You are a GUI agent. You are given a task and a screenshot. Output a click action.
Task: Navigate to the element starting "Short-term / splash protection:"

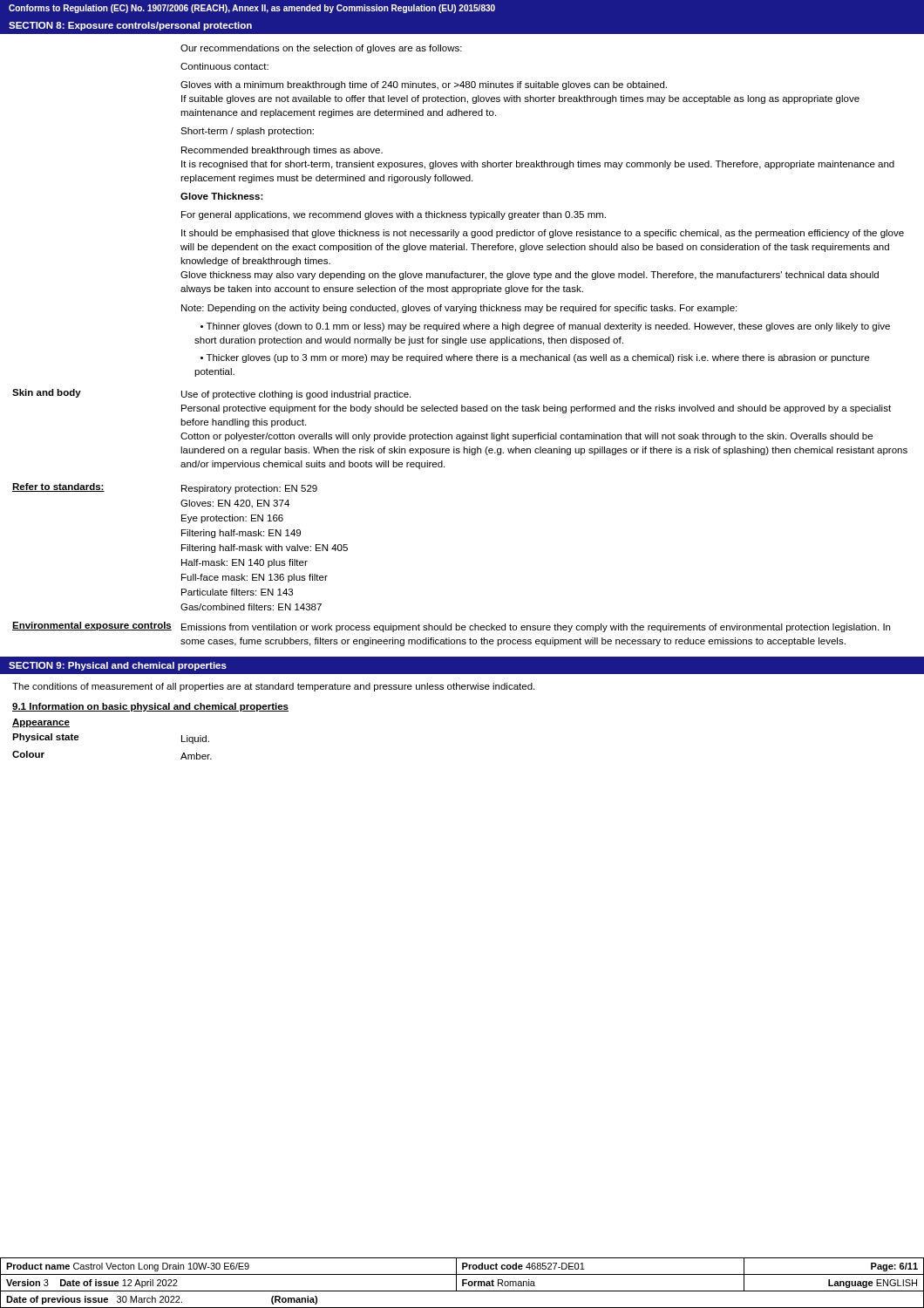pyautogui.click(x=248, y=131)
